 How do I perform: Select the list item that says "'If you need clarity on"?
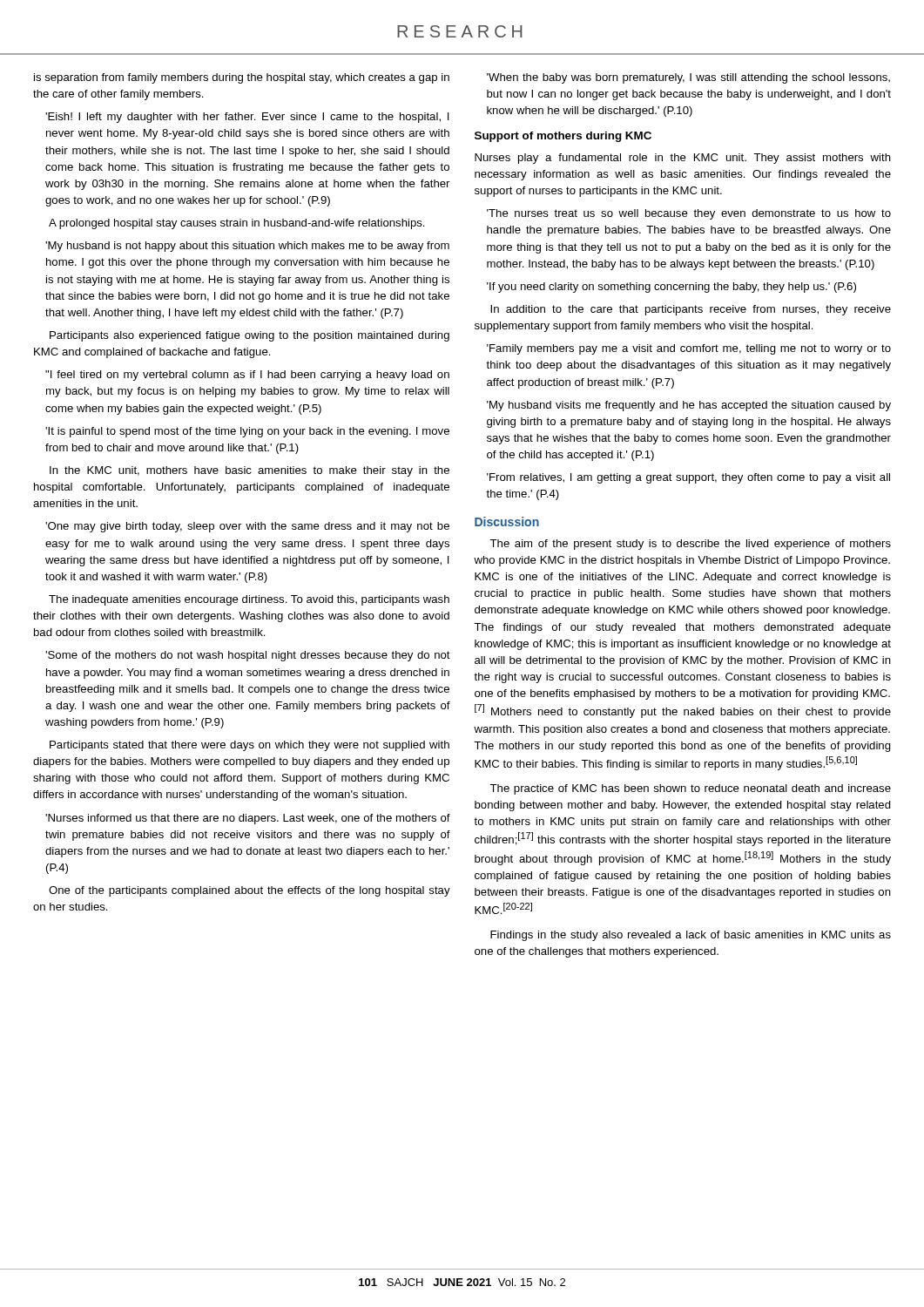tap(672, 286)
